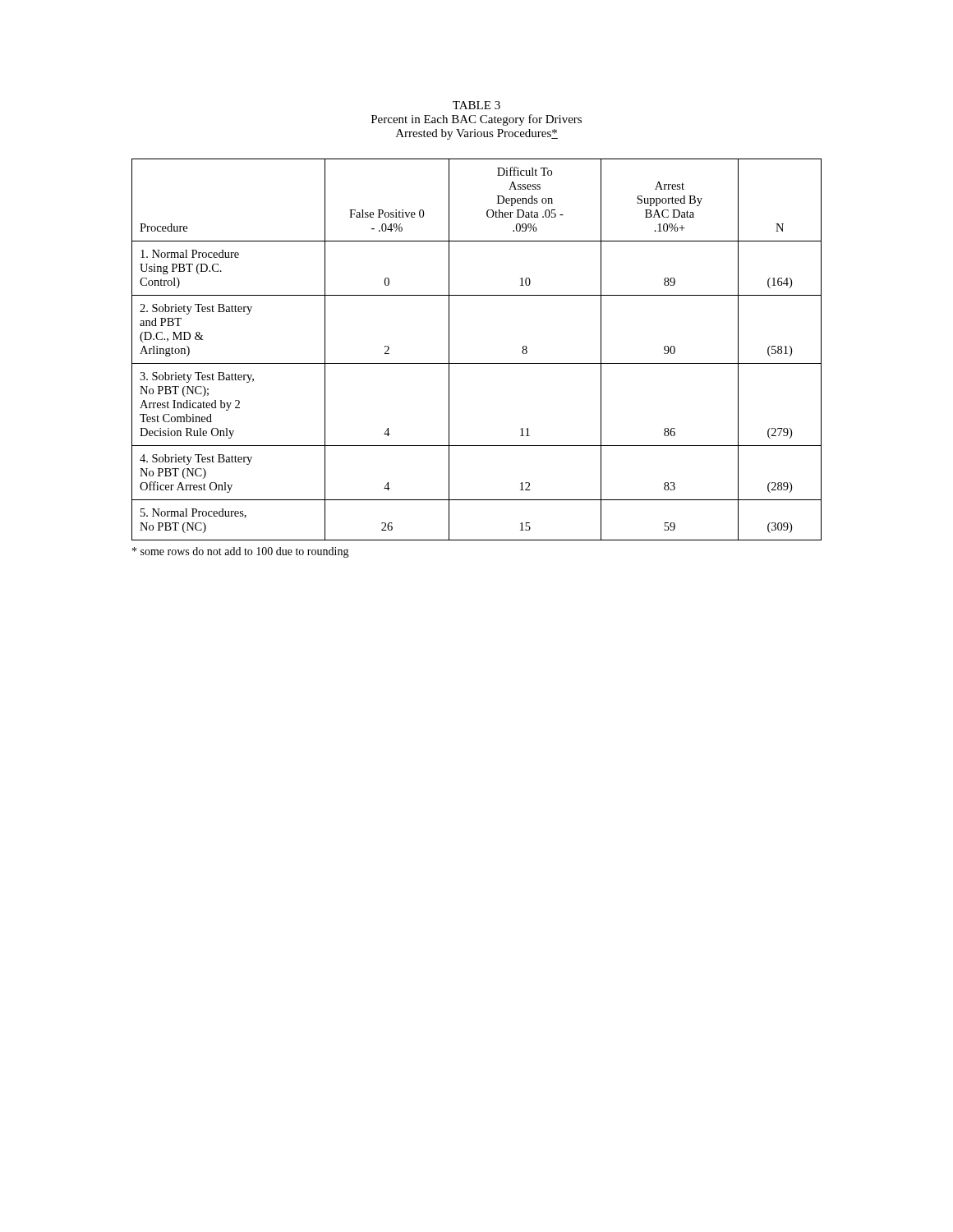953x1232 pixels.
Task: Click on the table containing "Arrest Supported By BAC"
Action: [x=476, y=350]
